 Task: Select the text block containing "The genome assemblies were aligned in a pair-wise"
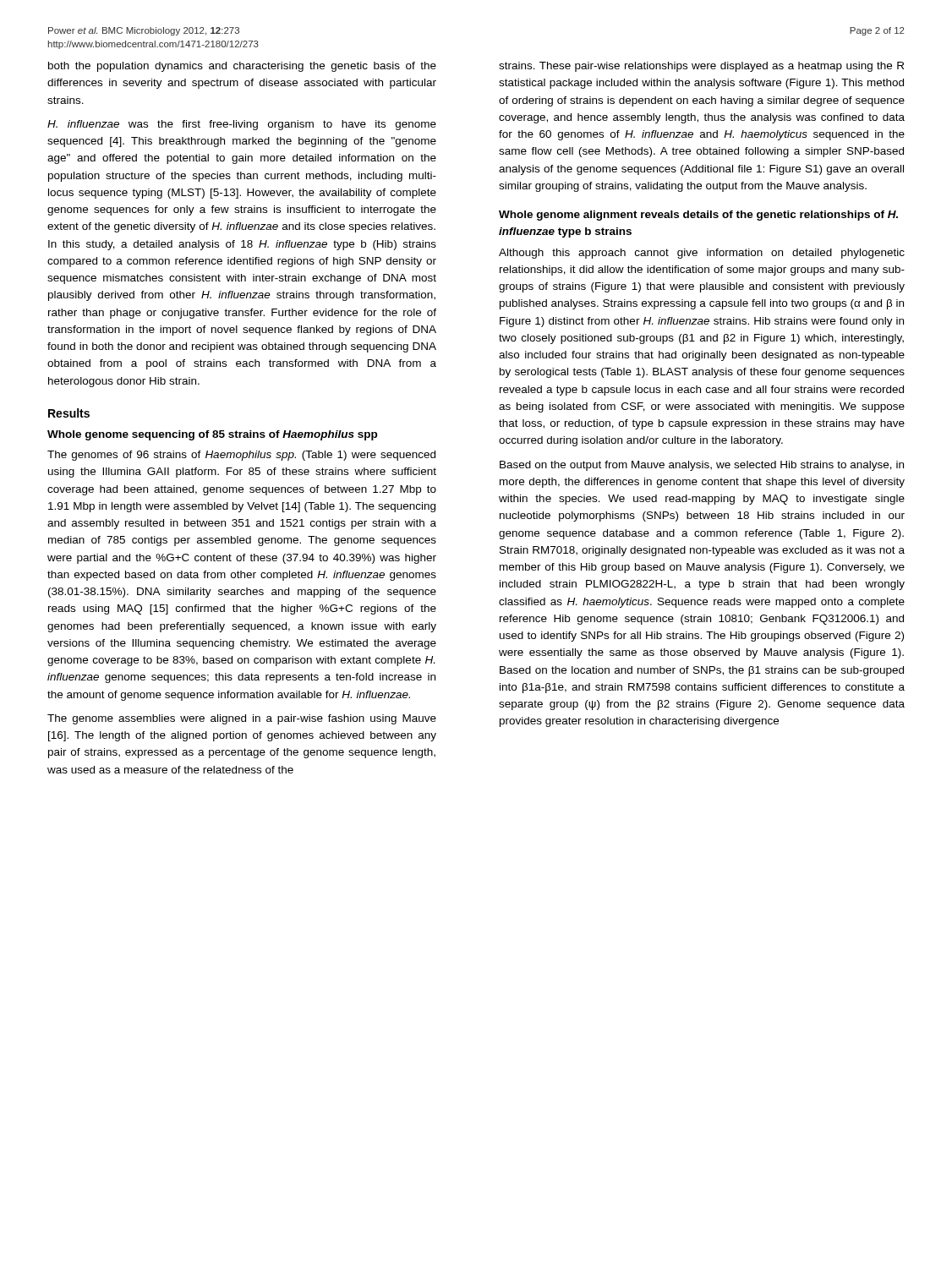click(242, 744)
